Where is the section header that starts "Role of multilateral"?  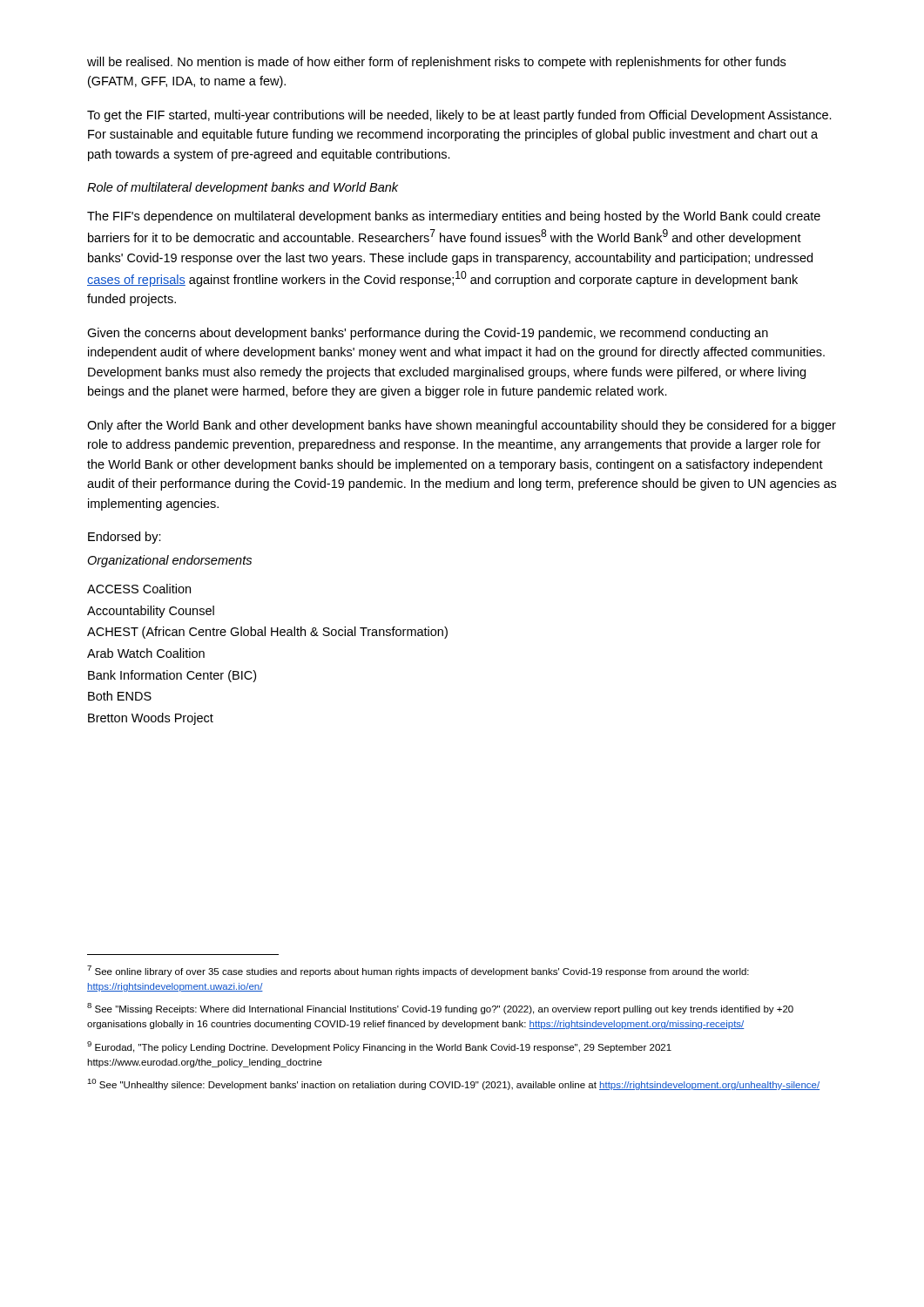(x=243, y=188)
